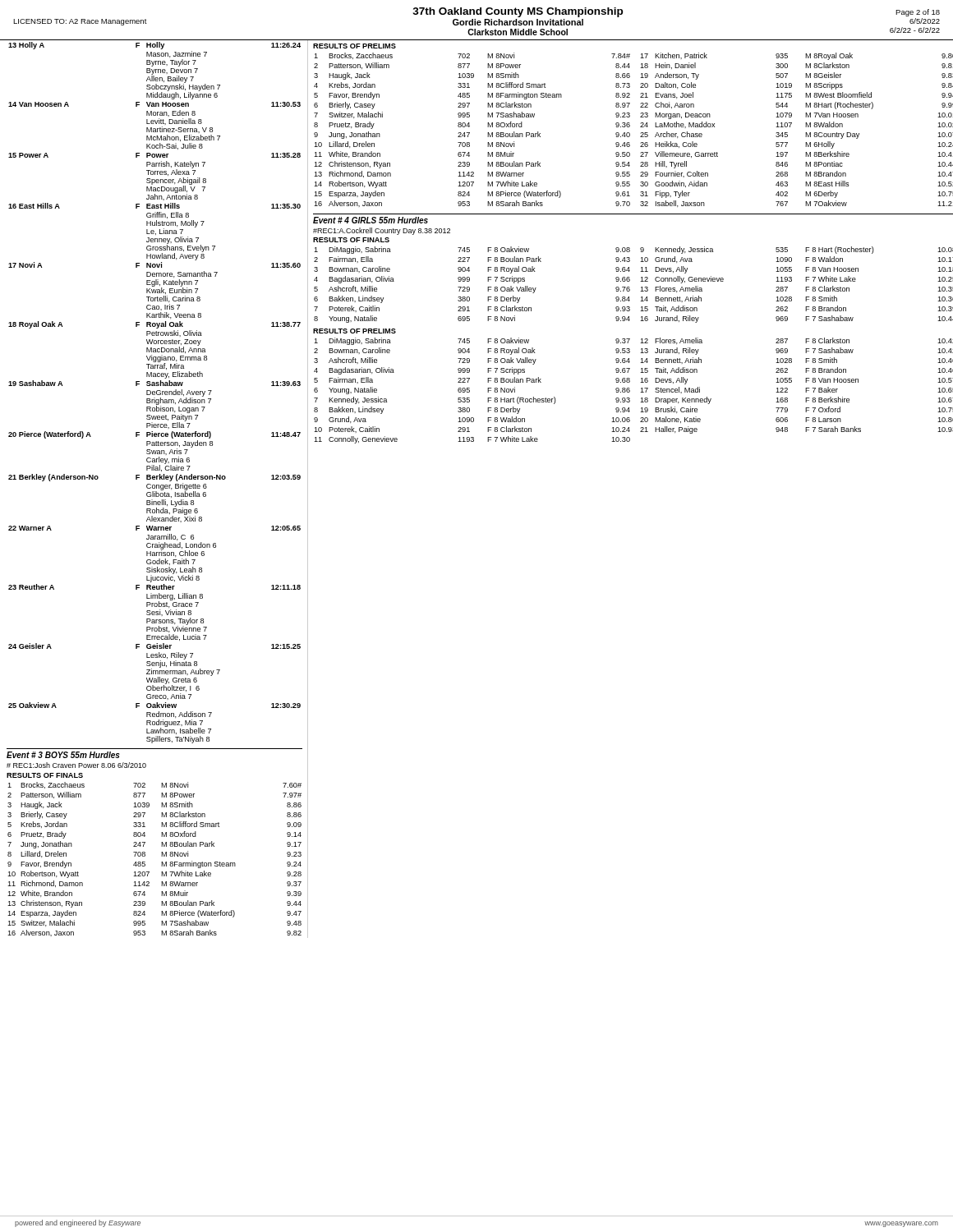
Task: Click on the section header that reads "Event # 3 BOYS 55m"
Action: [63, 755]
